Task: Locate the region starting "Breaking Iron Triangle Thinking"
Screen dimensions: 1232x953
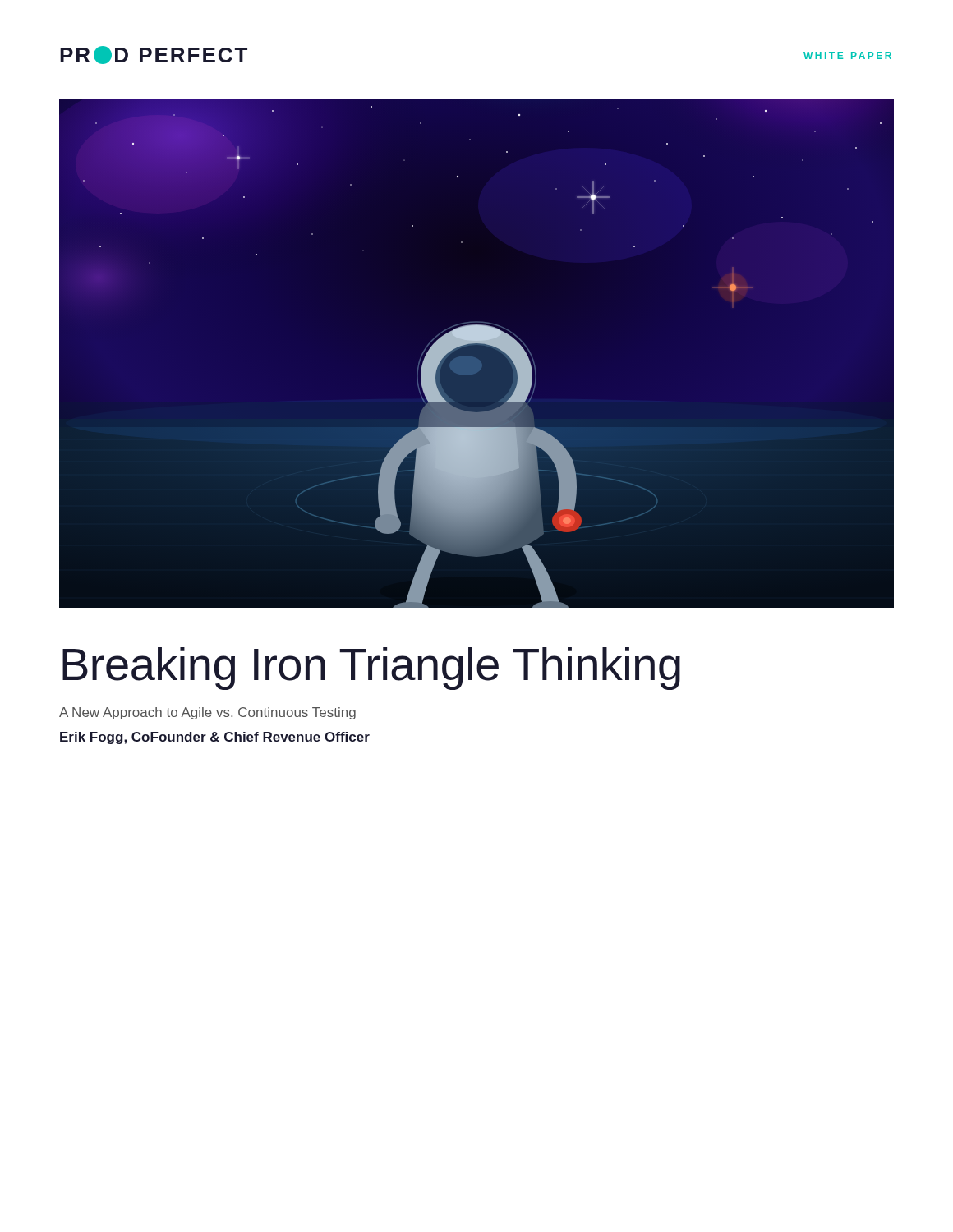Action: 476,664
